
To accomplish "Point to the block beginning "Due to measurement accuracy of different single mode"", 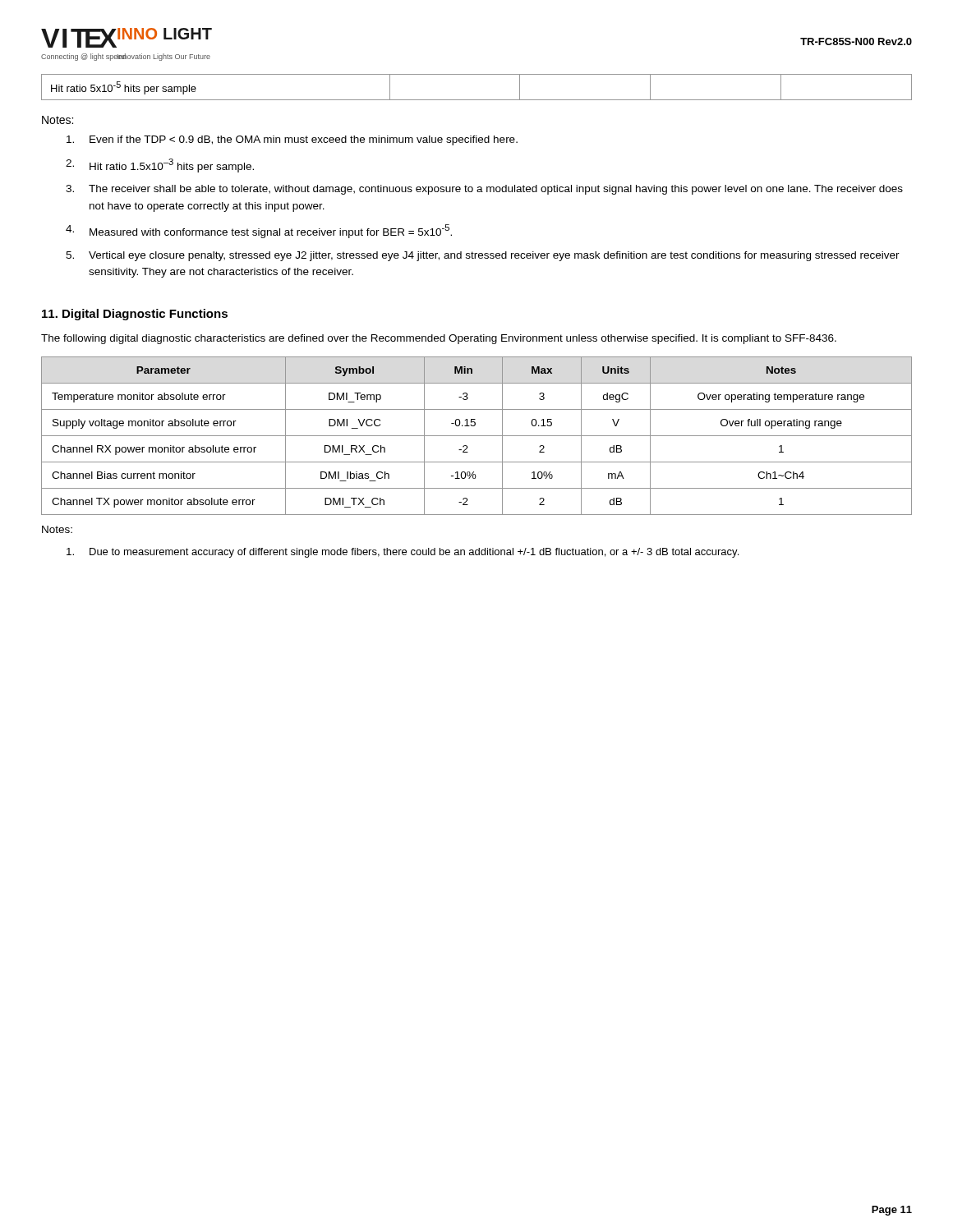I will click(x=489, y=552).
